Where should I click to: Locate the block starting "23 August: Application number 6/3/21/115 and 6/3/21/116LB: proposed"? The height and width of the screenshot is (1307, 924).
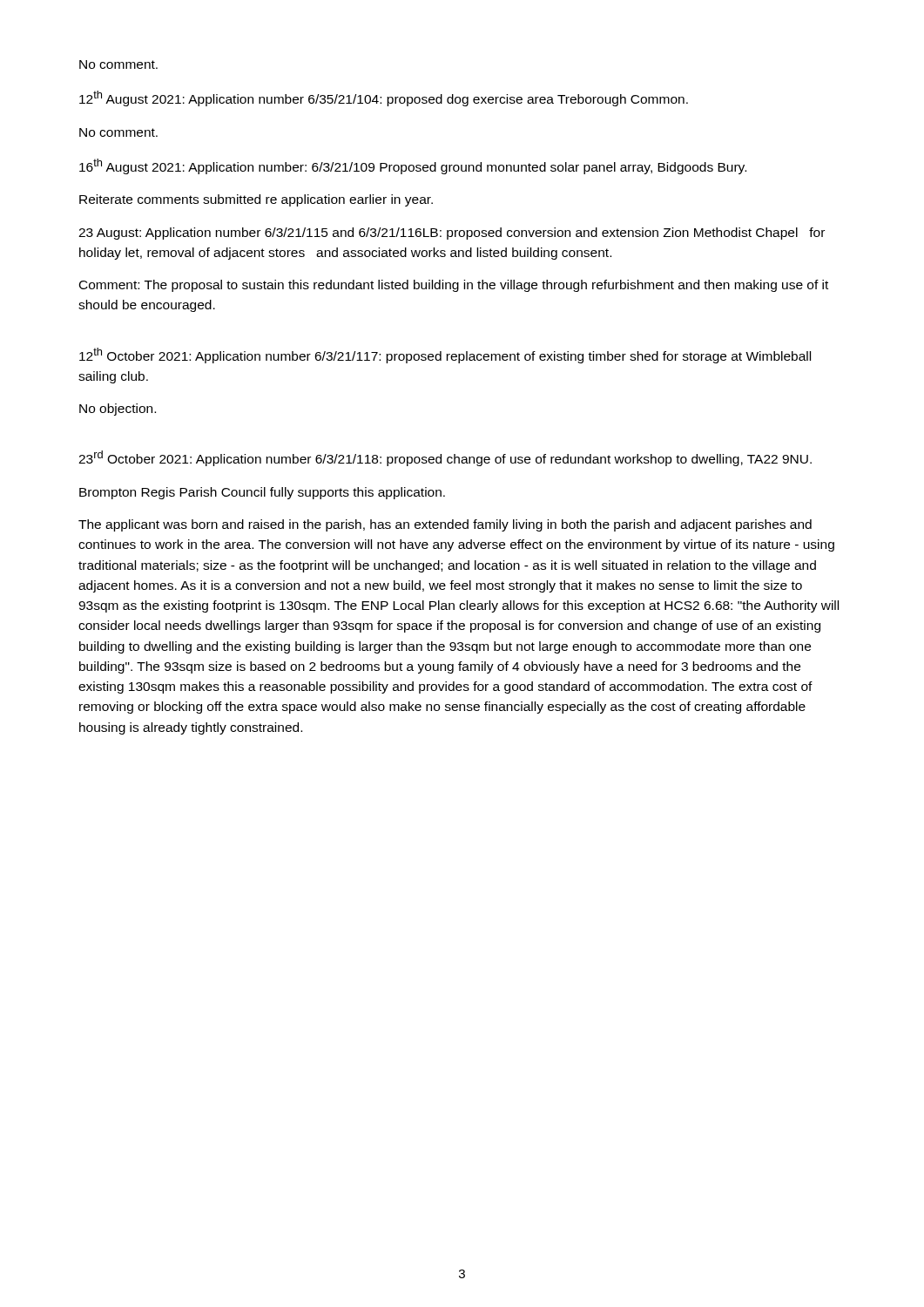click(452, 242)
